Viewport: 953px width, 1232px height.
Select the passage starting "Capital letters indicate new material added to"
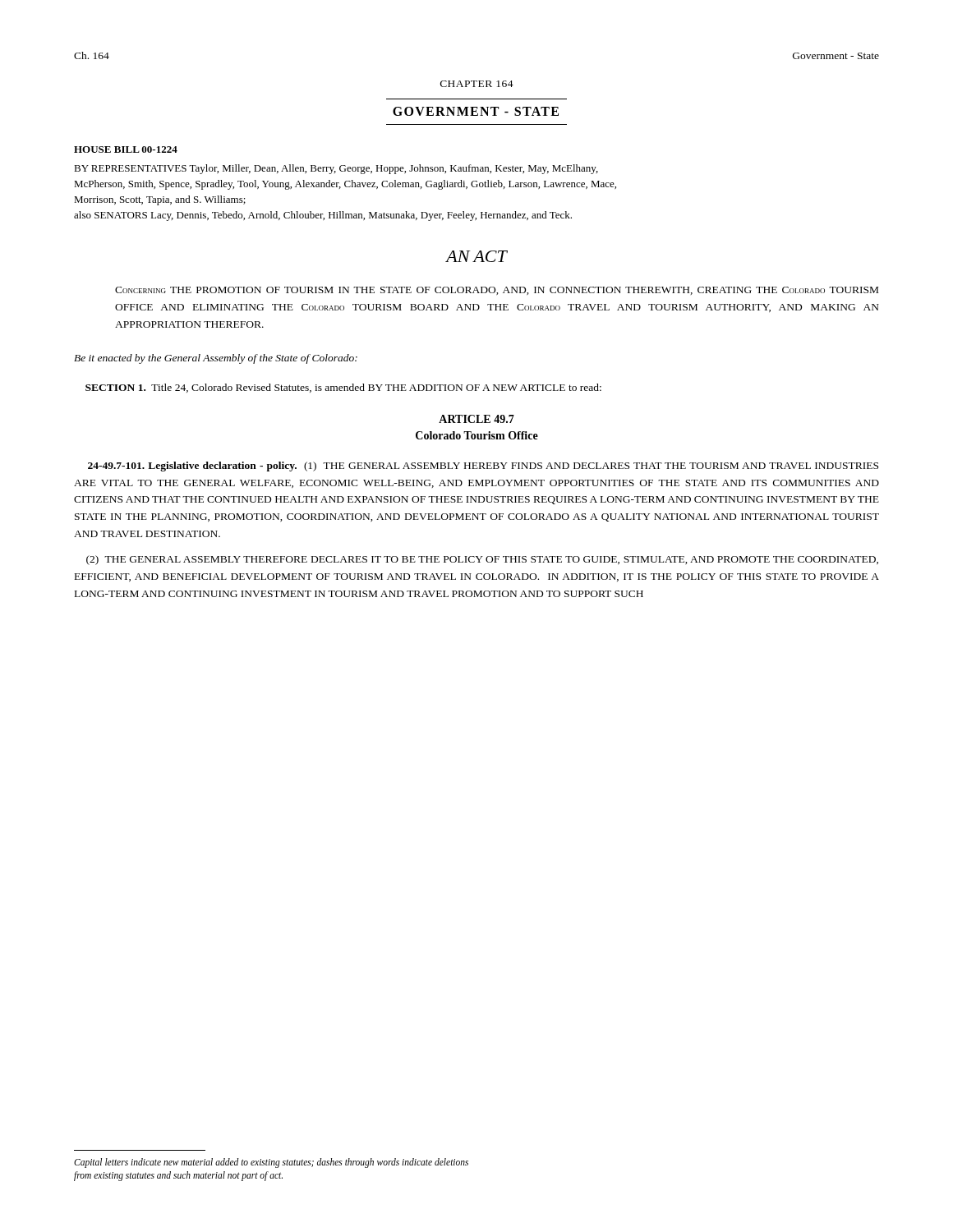coord(271,1169)
